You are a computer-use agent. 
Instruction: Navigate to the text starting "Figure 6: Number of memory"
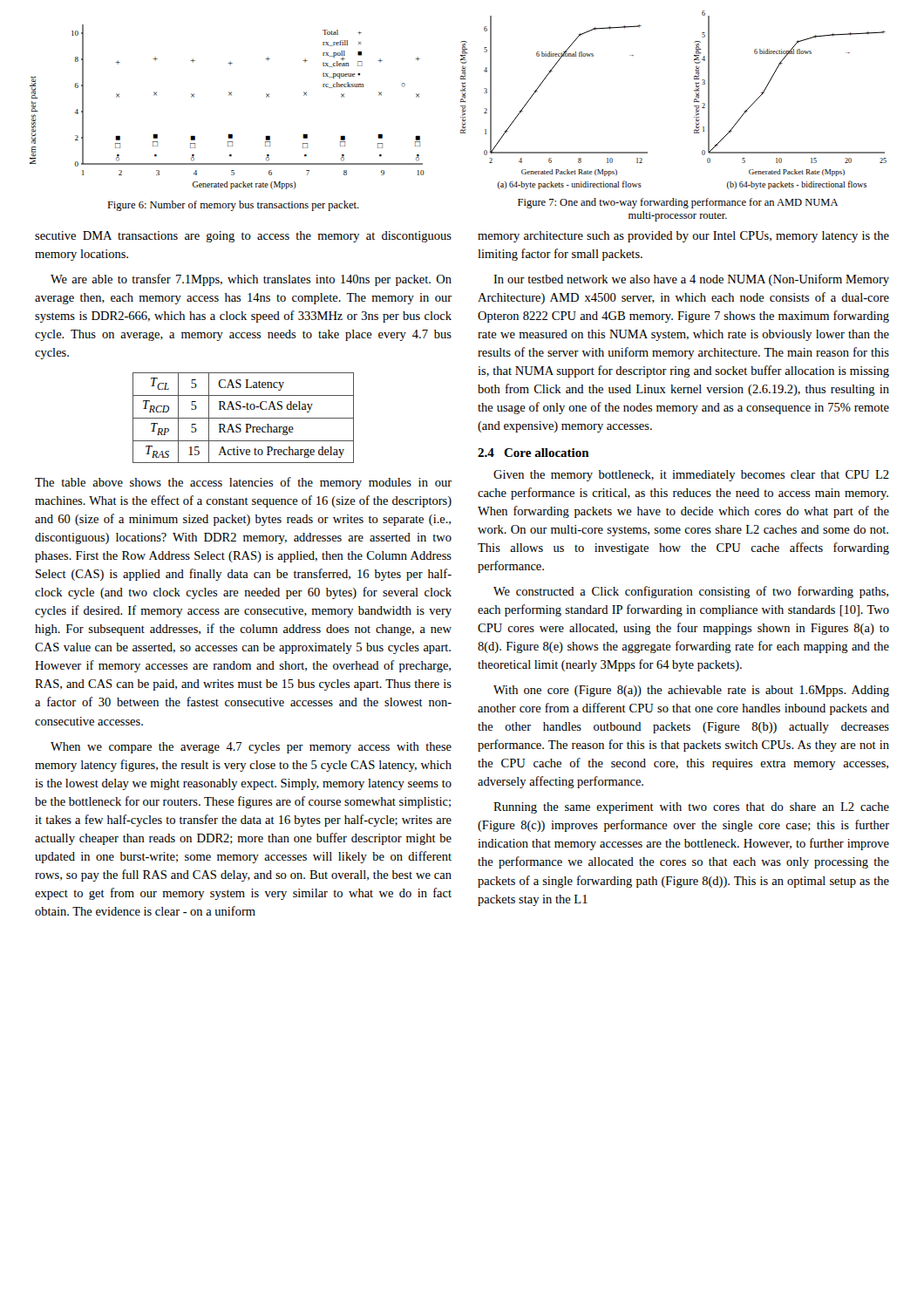[233, 205]
